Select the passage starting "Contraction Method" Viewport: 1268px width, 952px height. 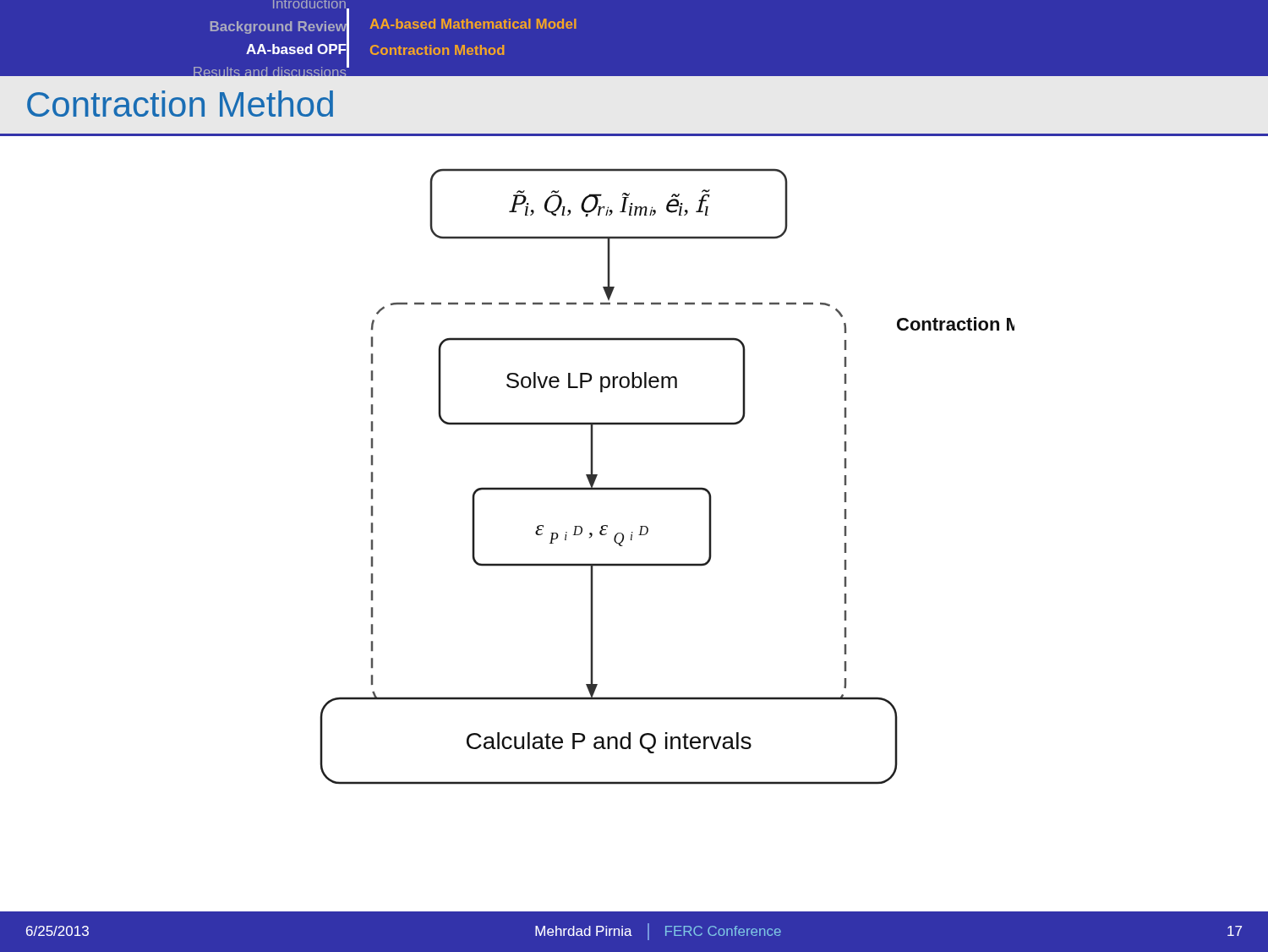click(x=180, y=105)
